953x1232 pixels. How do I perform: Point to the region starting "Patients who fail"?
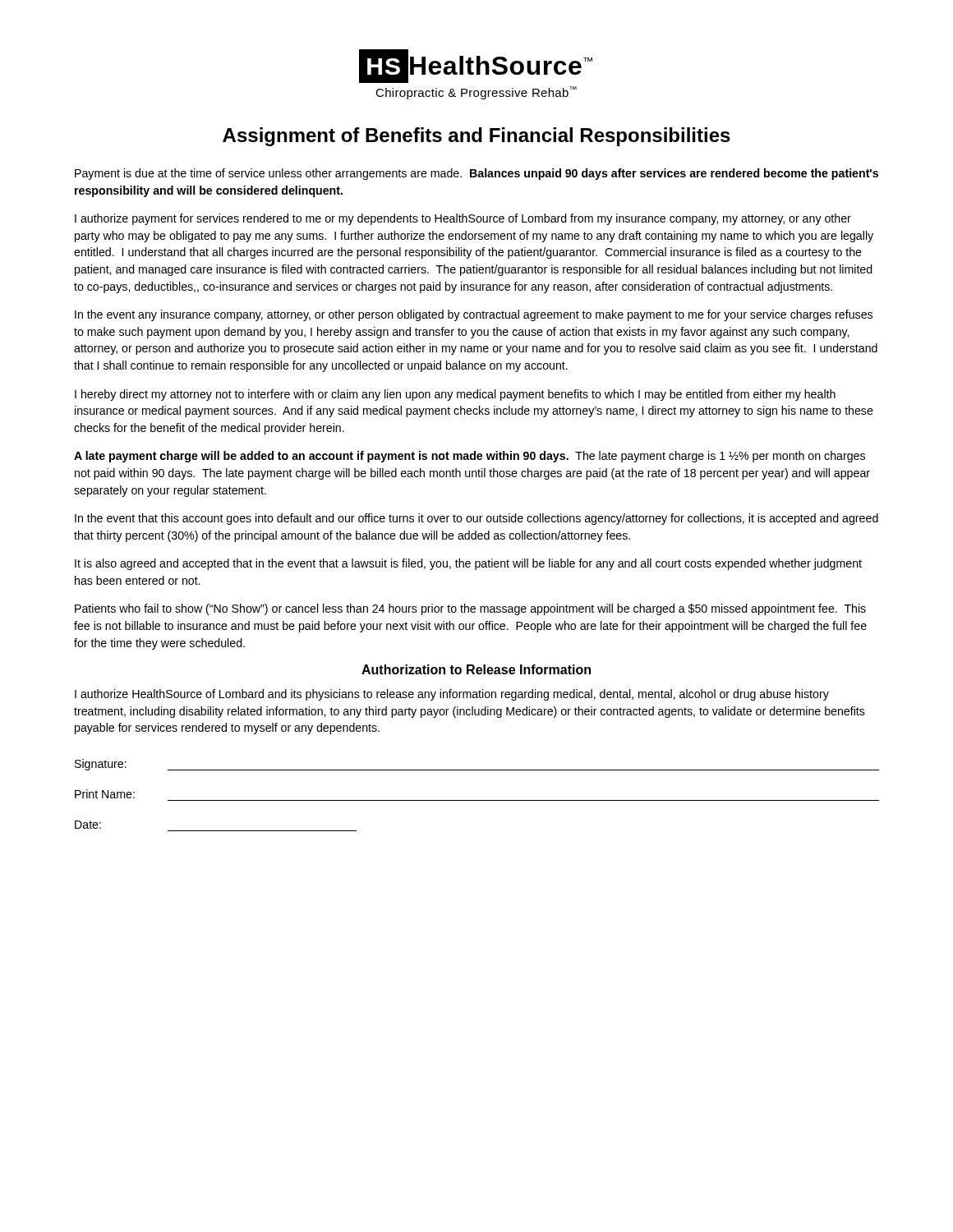(470, 626)
